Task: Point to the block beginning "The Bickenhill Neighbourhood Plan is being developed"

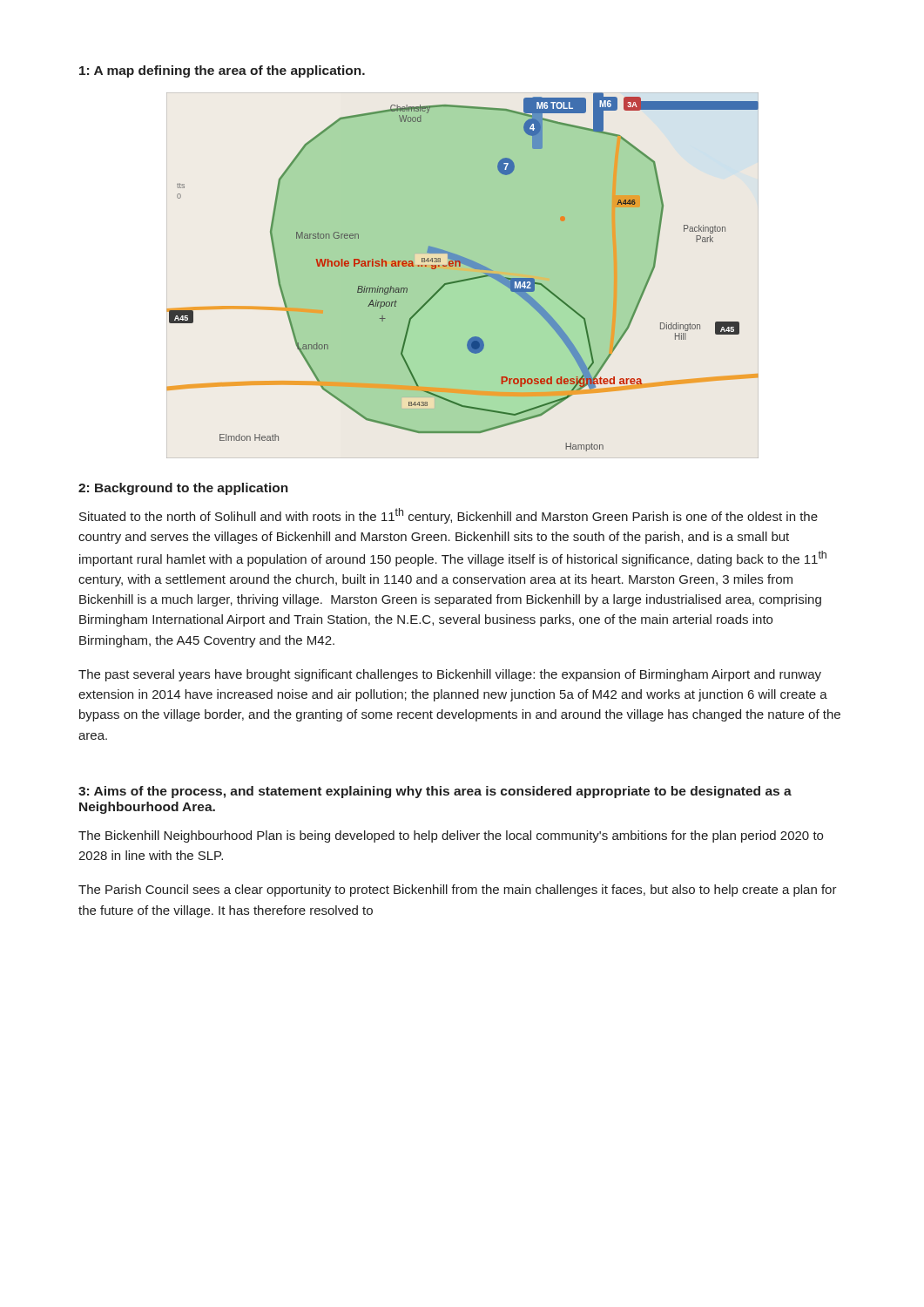Action: (x=451, y=845)
